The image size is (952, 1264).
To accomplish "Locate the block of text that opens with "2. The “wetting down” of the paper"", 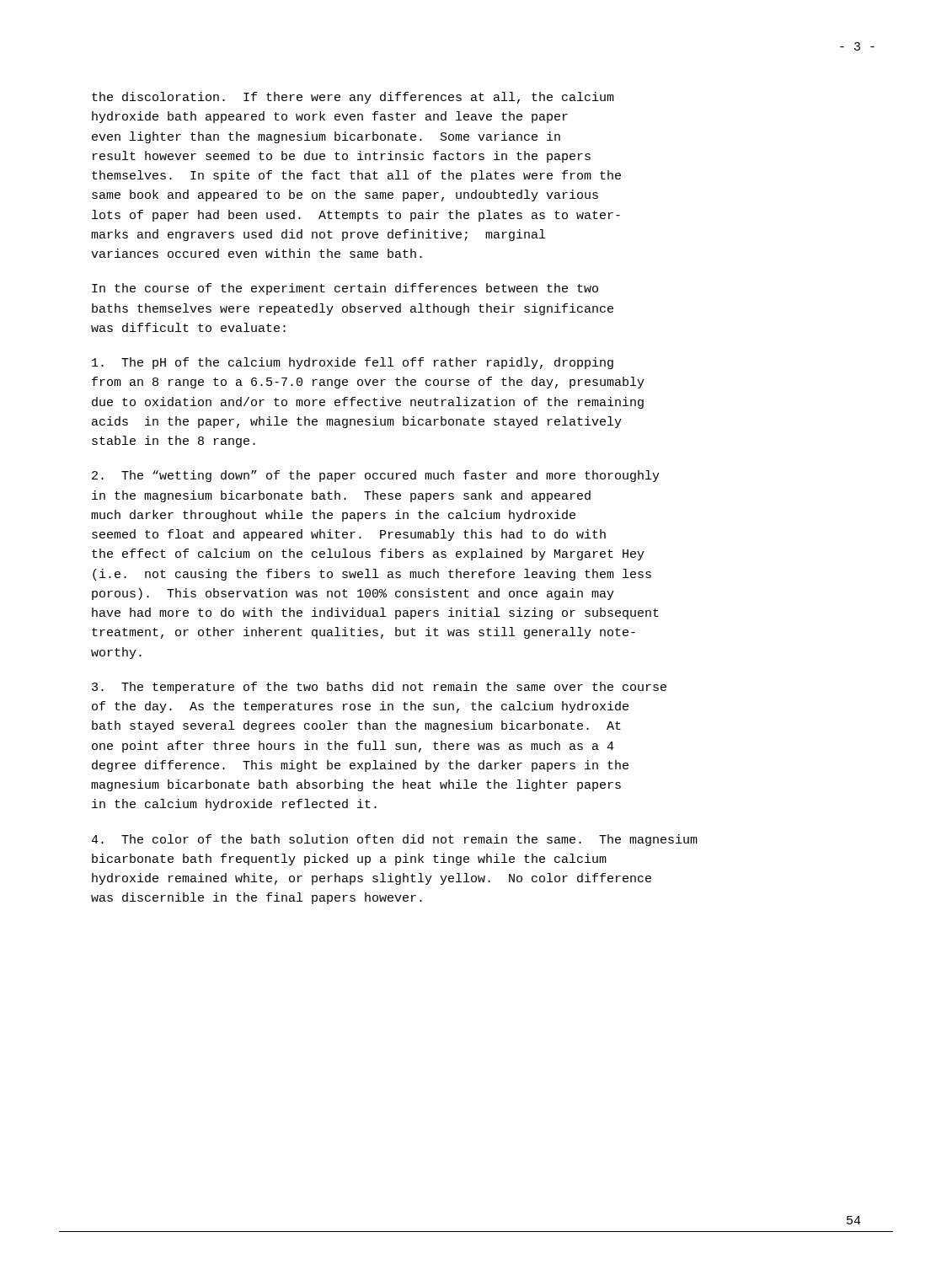I will coord(375,565).
